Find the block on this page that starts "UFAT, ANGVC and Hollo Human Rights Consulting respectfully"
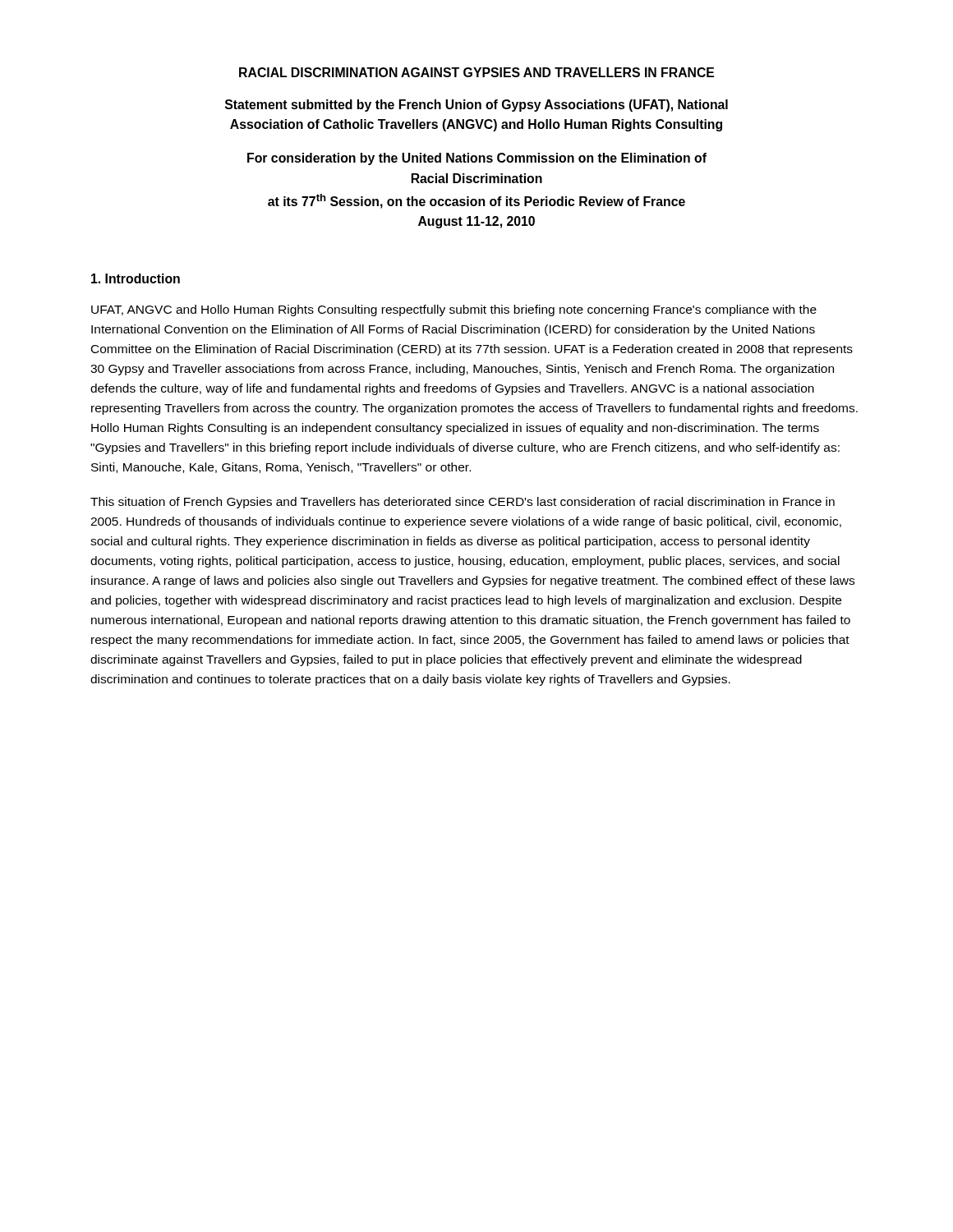The height and width of the screenshot is (1232, 953). click(474, 388)
